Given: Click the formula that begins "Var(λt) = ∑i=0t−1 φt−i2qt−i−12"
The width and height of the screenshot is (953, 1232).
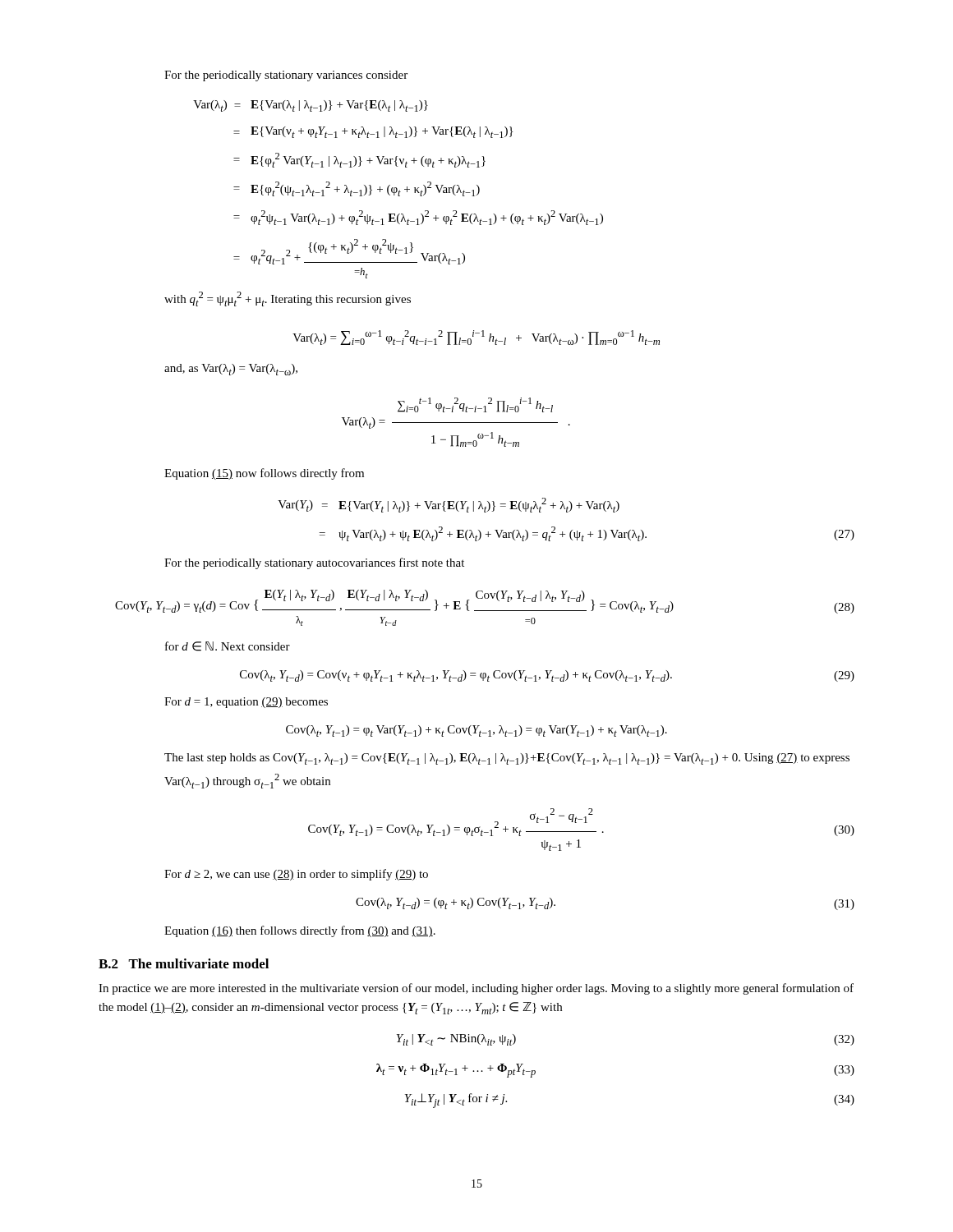Looking at the screenshot, I should tap(476, 423).
